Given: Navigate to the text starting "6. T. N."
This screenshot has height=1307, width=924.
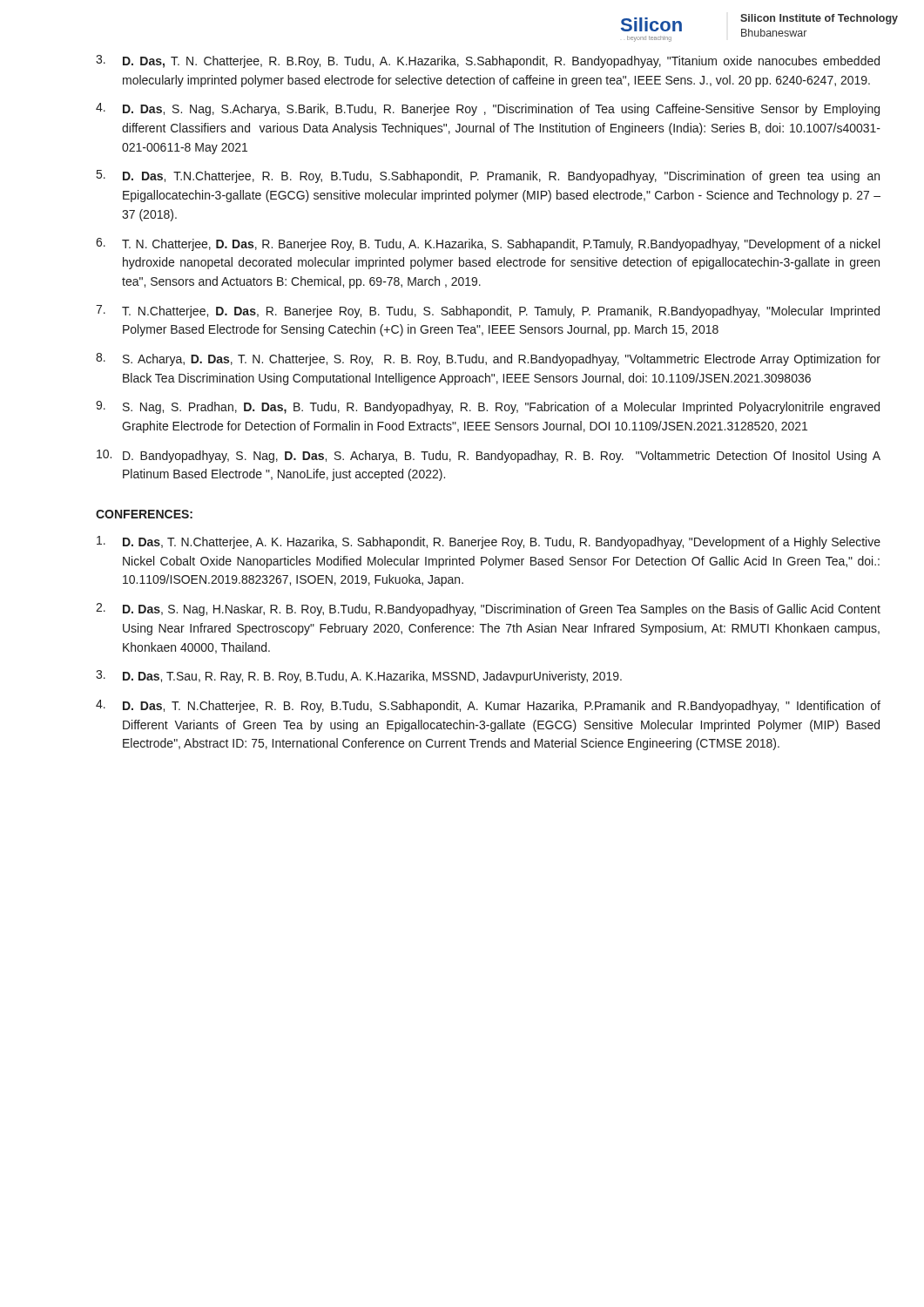Looking at the screenshot, I should click(x=488, y=263).
